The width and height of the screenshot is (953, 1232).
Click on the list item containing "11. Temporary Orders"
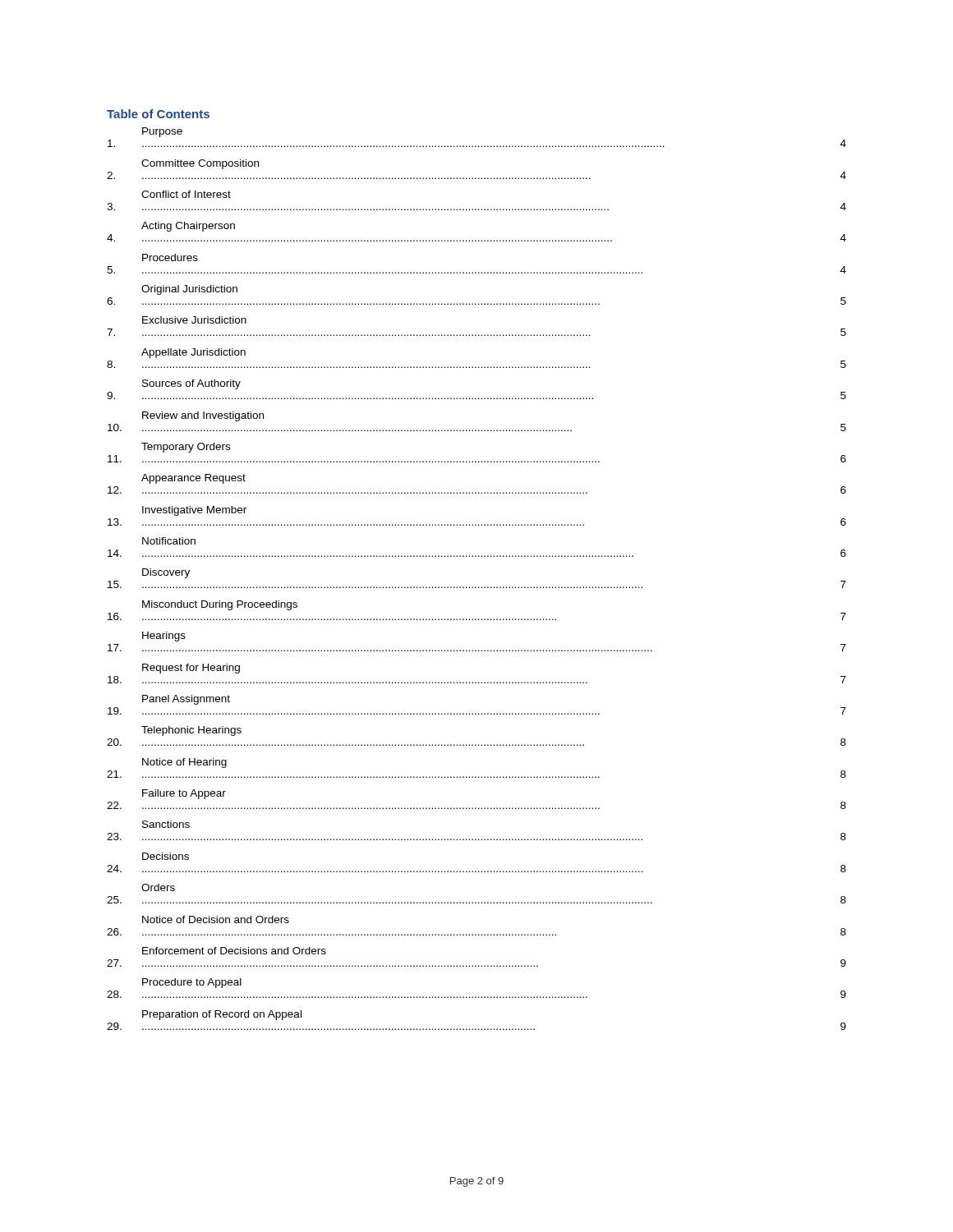(x=476, y=453)
